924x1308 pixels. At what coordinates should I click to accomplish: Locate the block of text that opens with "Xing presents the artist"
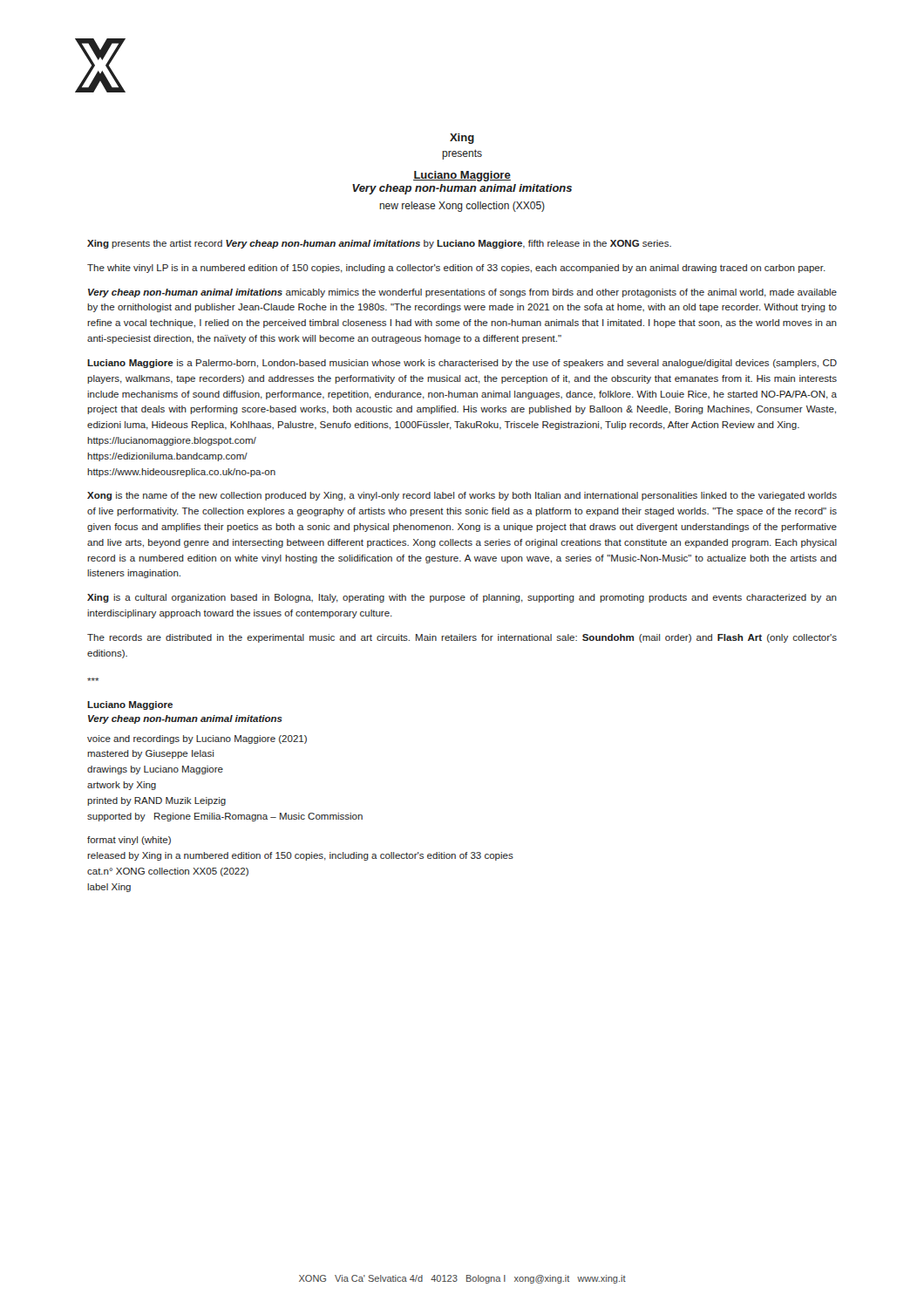462,244
